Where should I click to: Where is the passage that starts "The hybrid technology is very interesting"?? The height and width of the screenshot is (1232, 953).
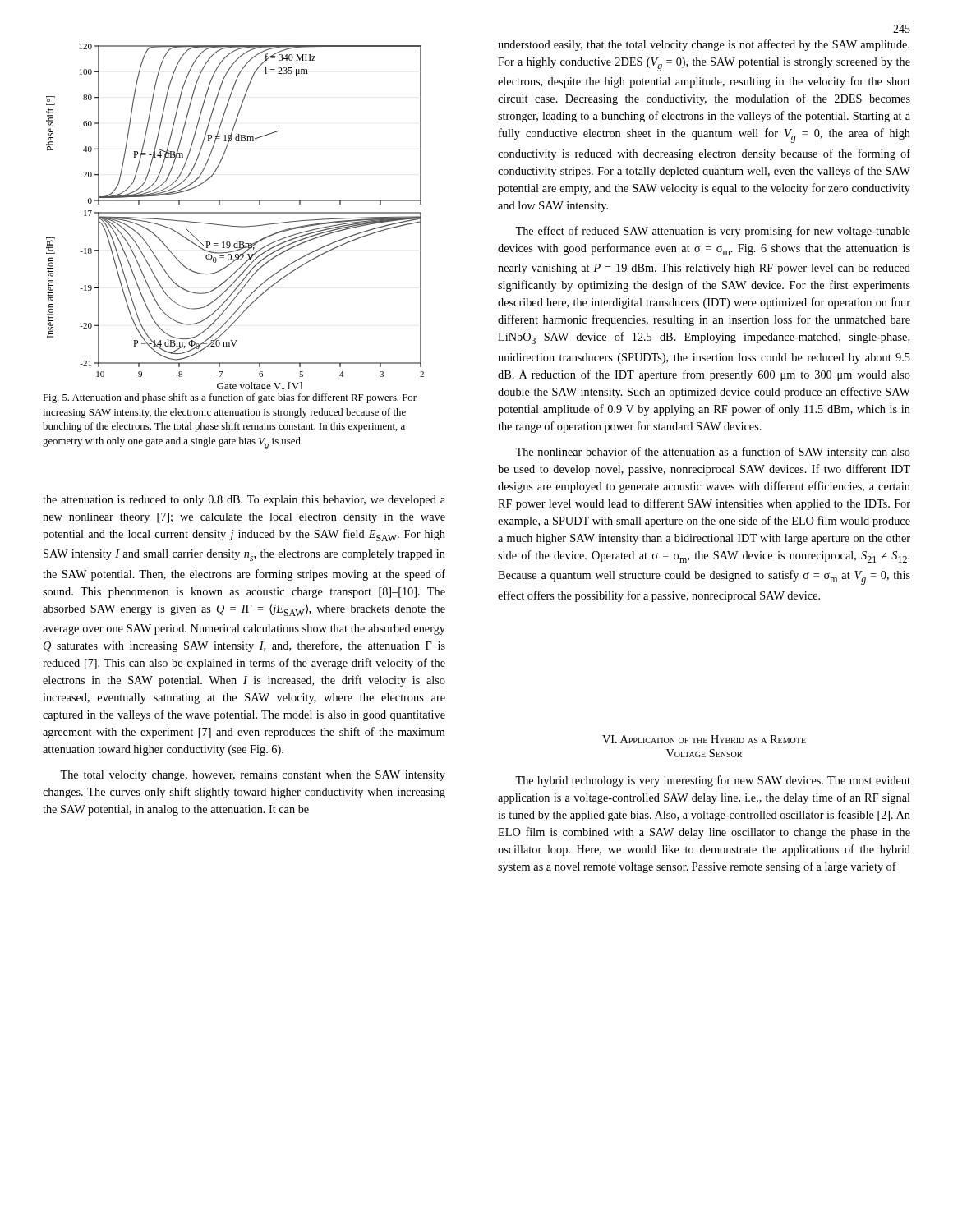click(704, 824)
